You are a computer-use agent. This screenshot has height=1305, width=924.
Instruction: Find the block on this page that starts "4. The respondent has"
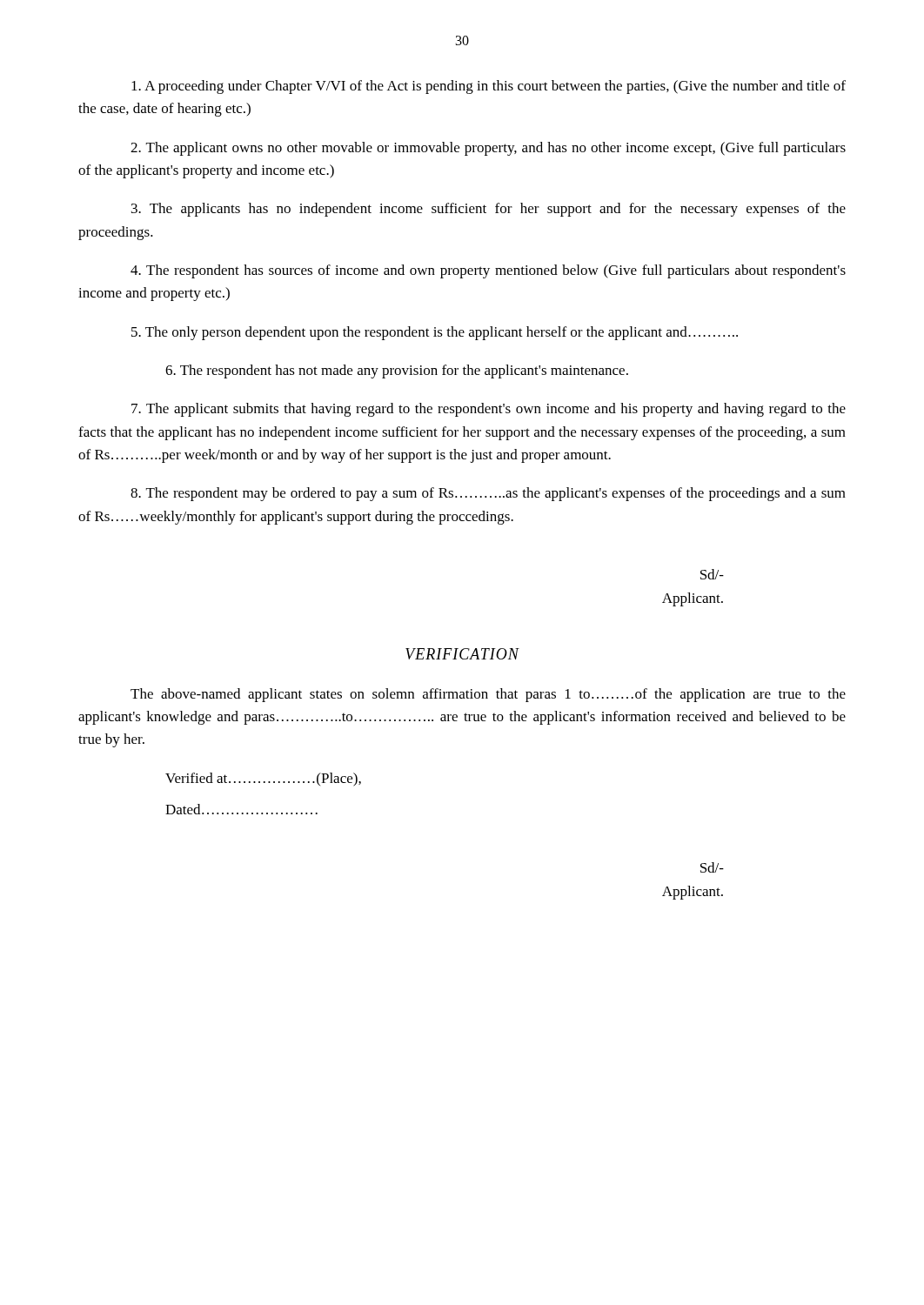click(462, 282)
